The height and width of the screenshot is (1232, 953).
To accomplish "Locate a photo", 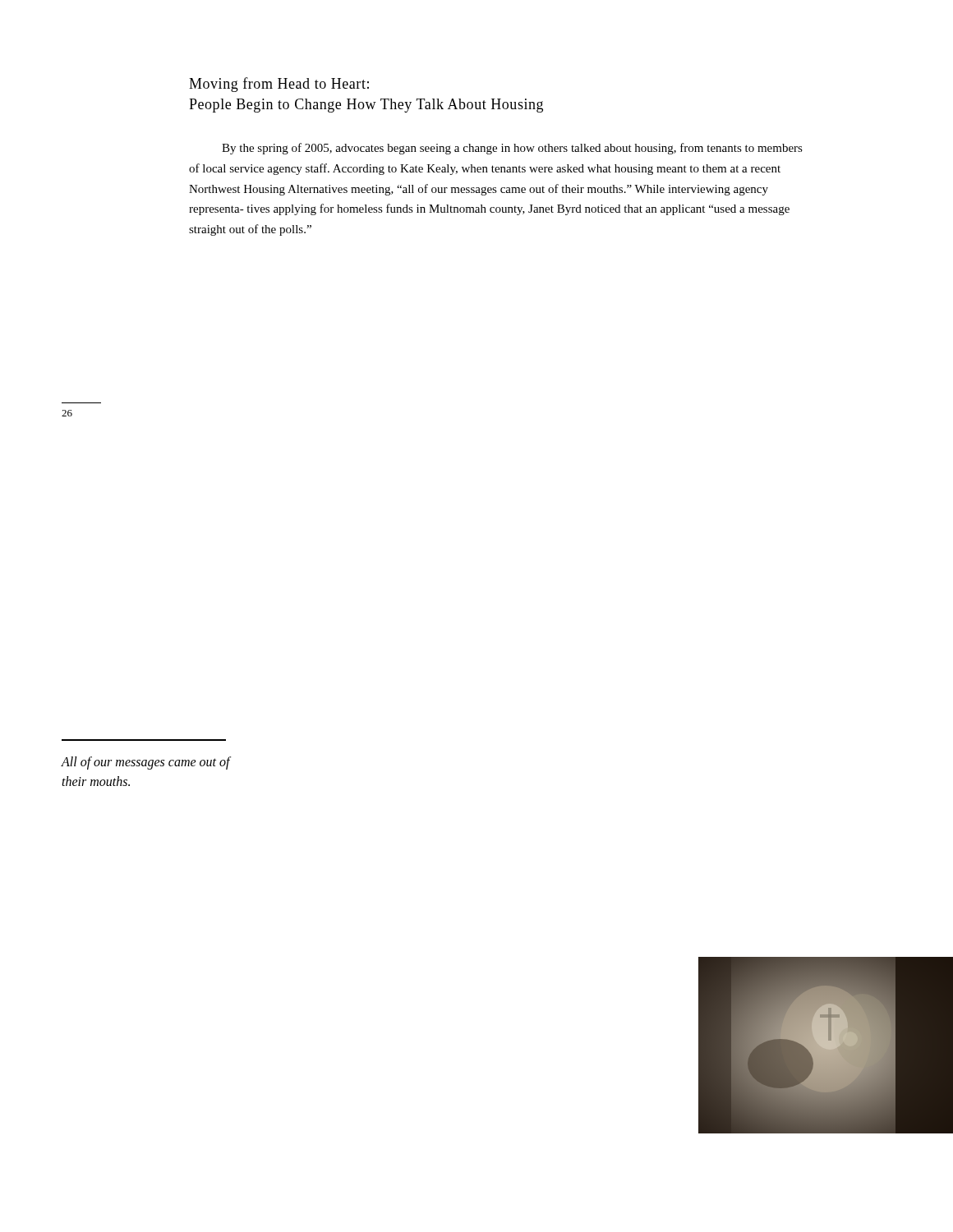I will (x=826, y=1045).
